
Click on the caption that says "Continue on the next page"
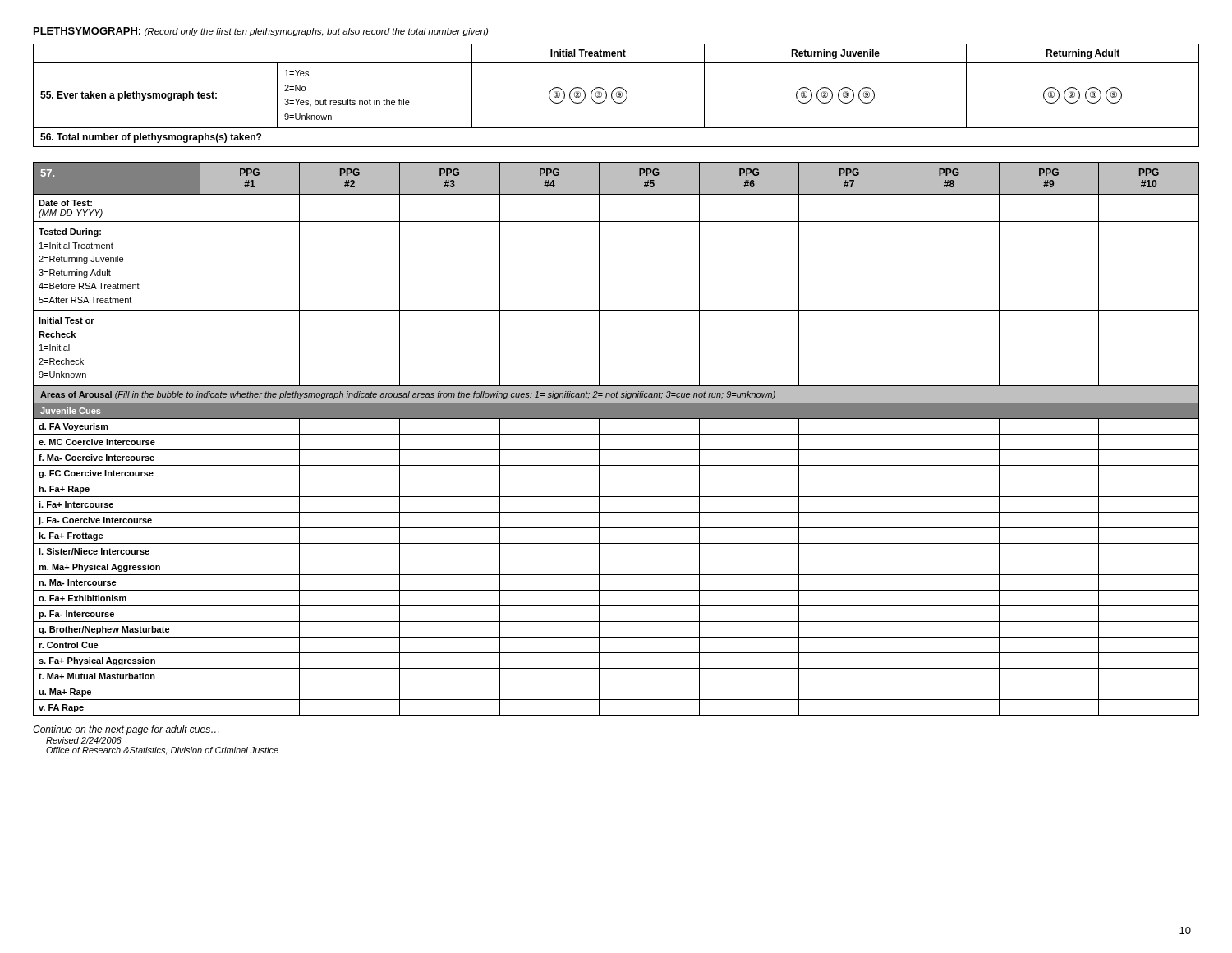[x=127, y=729]
